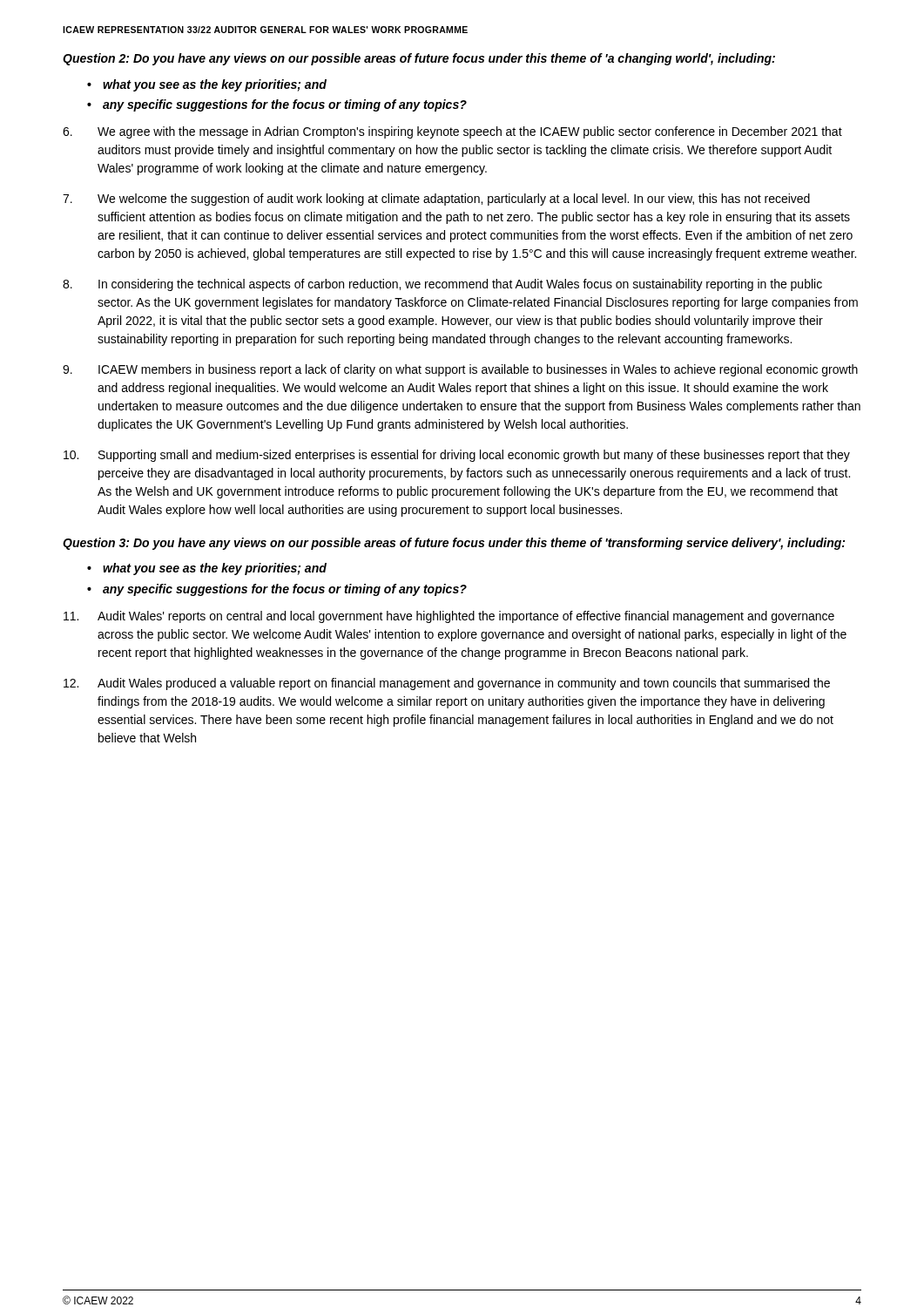Navigate to the text block starting "Audit Wales' reports on central and local"
The width and height of the screenshot is (924, 1307).
point(472,634)
